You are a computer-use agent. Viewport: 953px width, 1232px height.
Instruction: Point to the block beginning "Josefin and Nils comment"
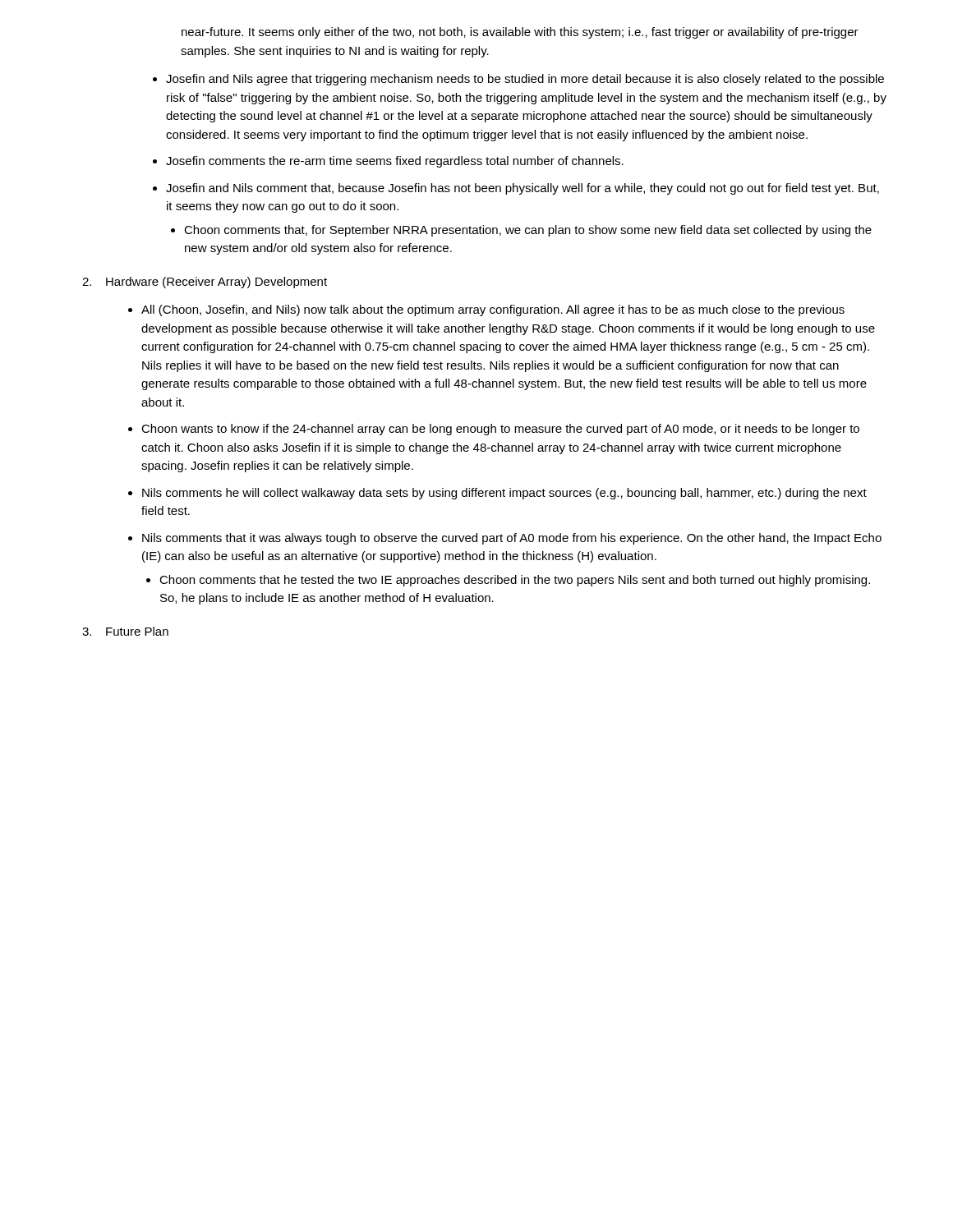click(x=518, y=218)
